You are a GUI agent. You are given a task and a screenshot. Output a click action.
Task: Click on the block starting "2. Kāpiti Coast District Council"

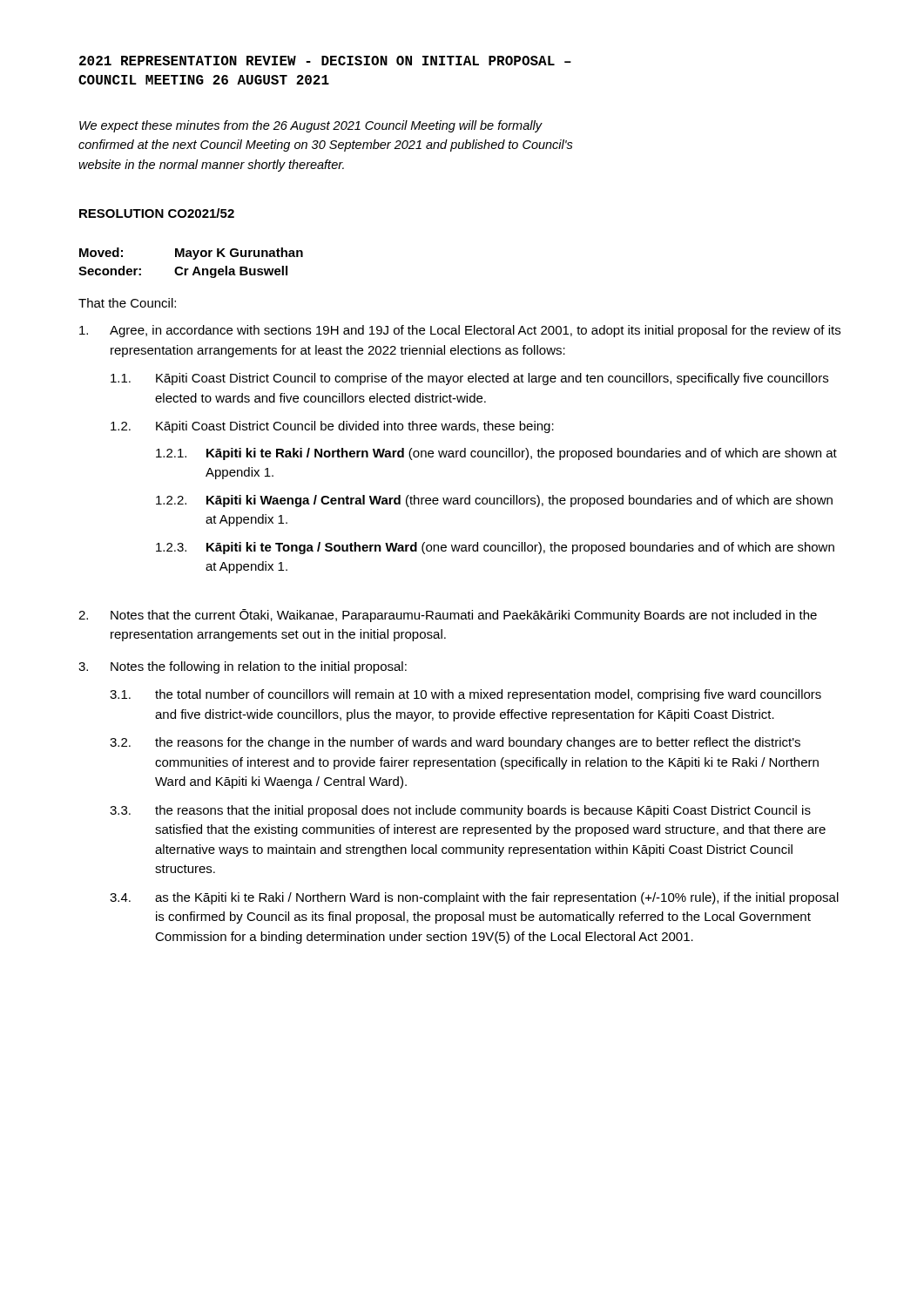tap(478, 501)
